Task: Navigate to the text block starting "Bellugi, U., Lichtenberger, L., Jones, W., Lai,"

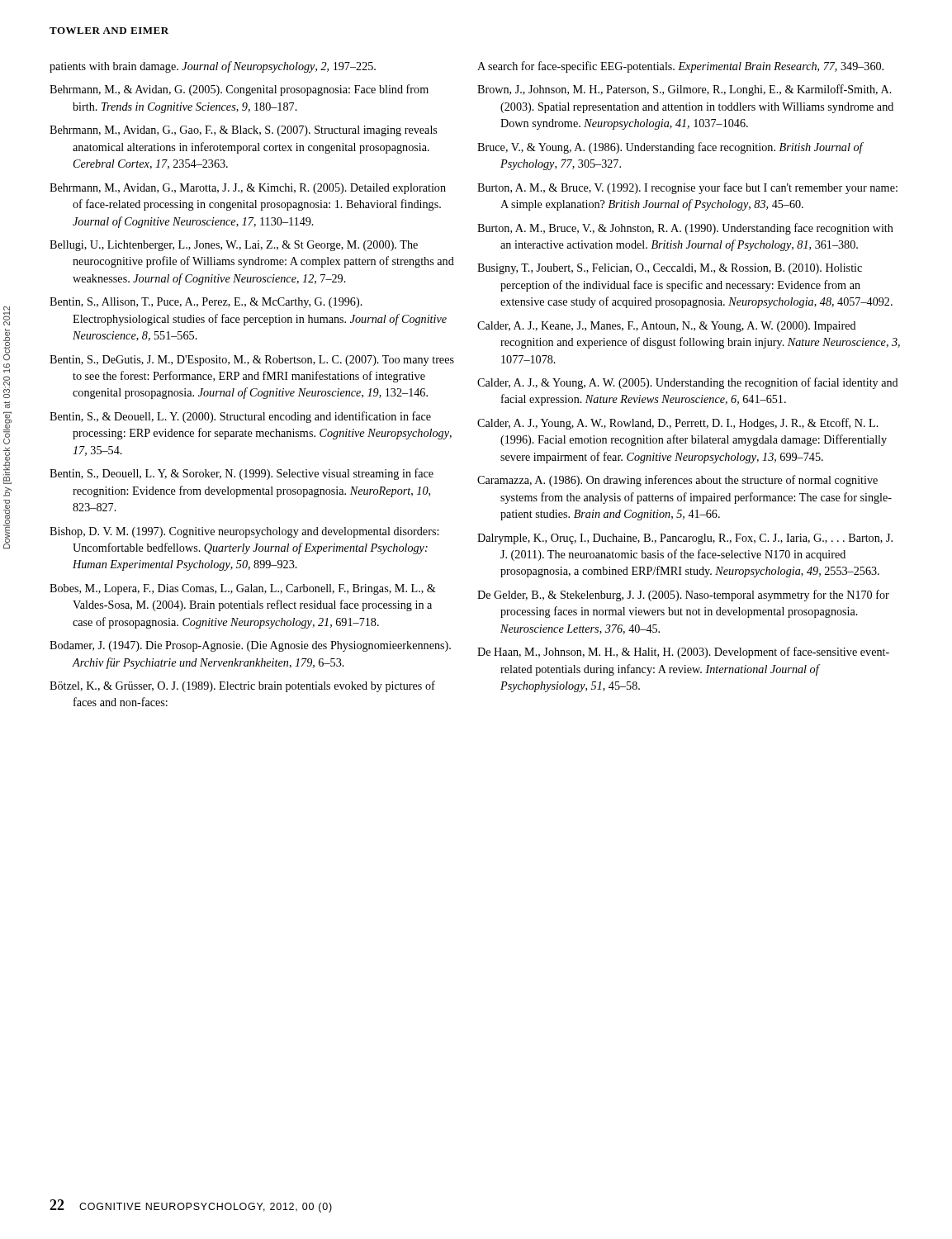Action: [x=252, y=261]
